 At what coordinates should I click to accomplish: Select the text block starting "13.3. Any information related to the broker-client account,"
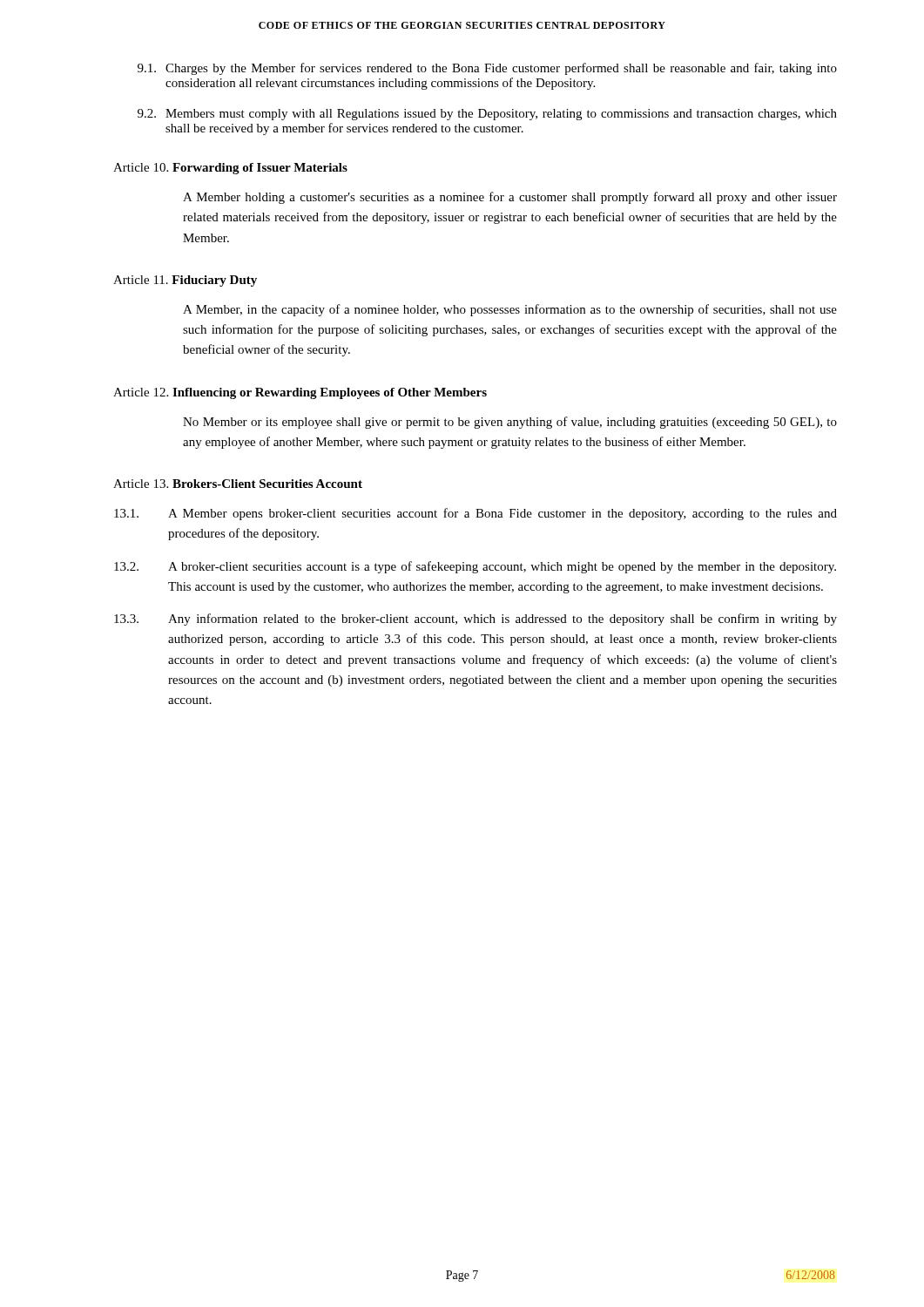click(475, 660)
